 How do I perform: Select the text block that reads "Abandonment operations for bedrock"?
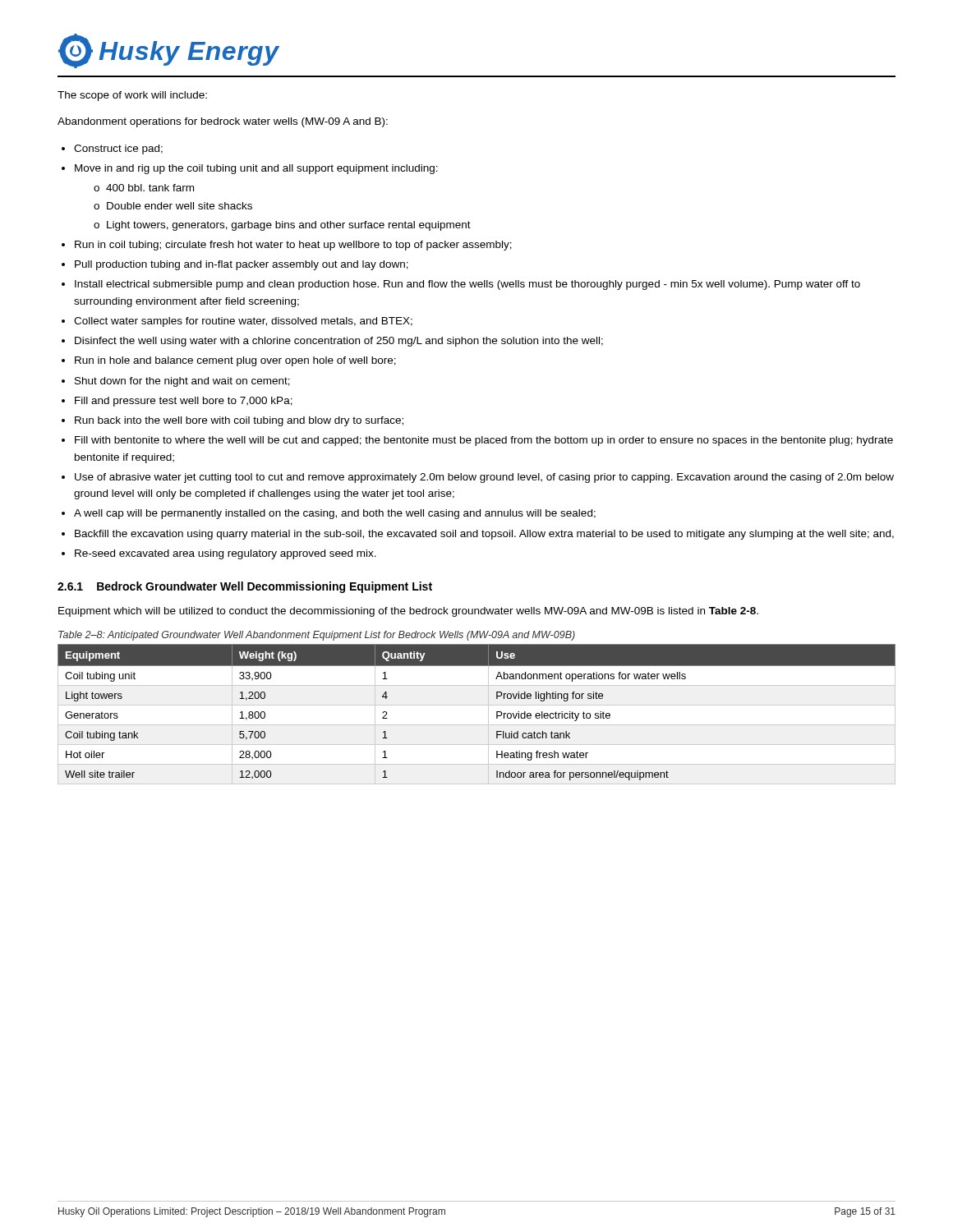point(223,121)
